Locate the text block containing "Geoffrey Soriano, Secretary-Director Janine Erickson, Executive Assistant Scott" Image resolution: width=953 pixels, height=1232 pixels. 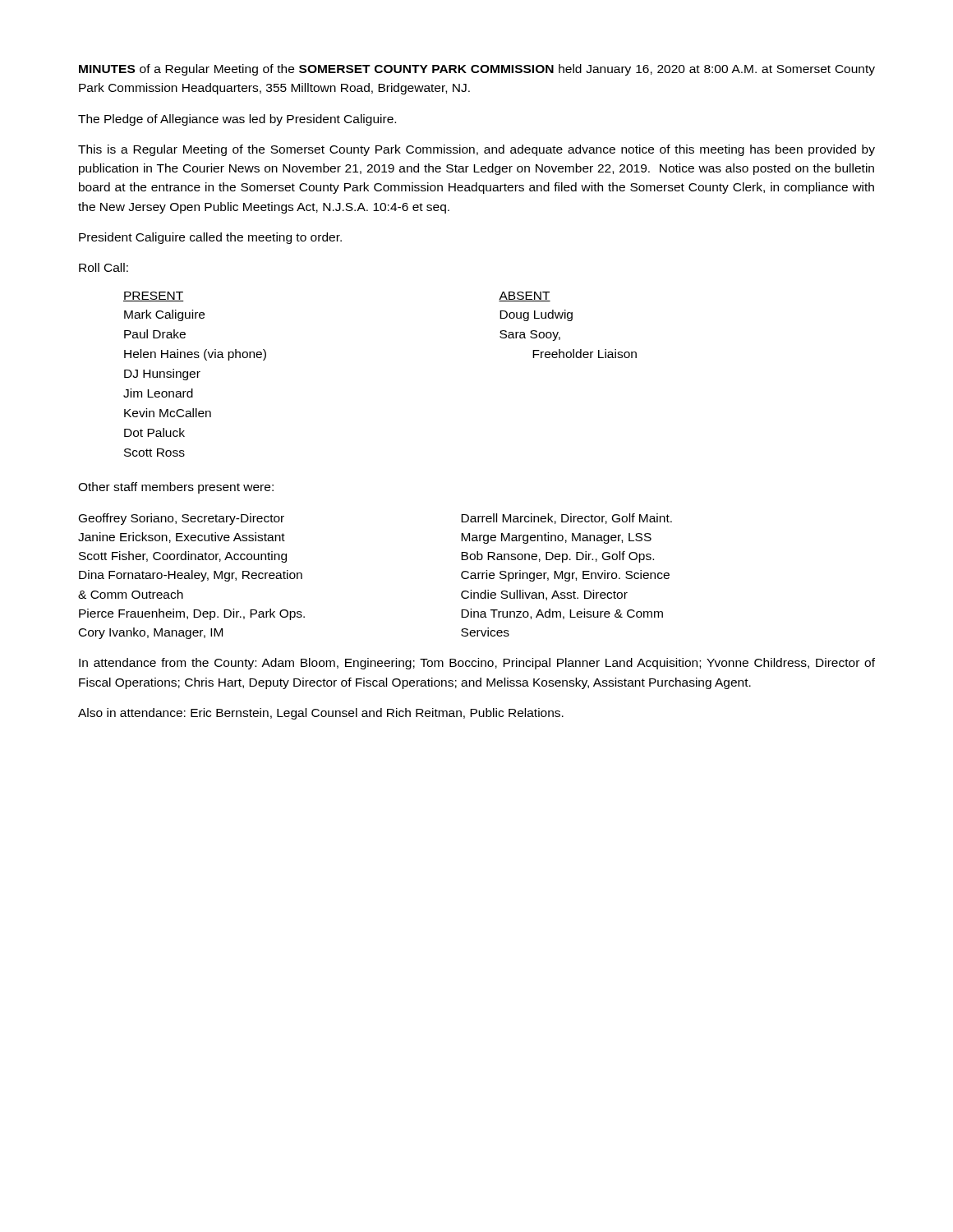tap(476, 575)
